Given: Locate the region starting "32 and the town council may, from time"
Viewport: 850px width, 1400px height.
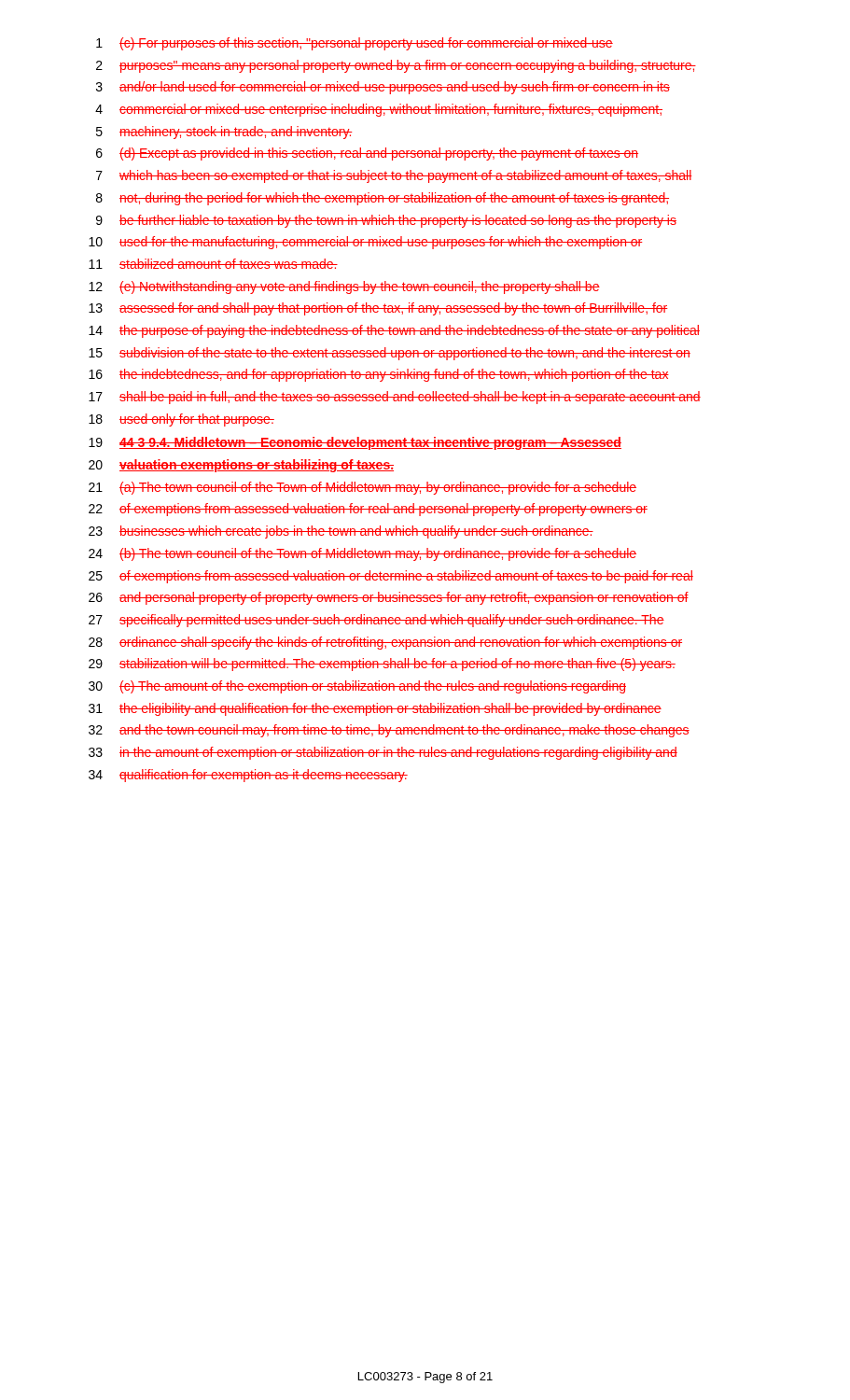Looking at the screenshot, I should pyautogui.click(x=425, y=731).
